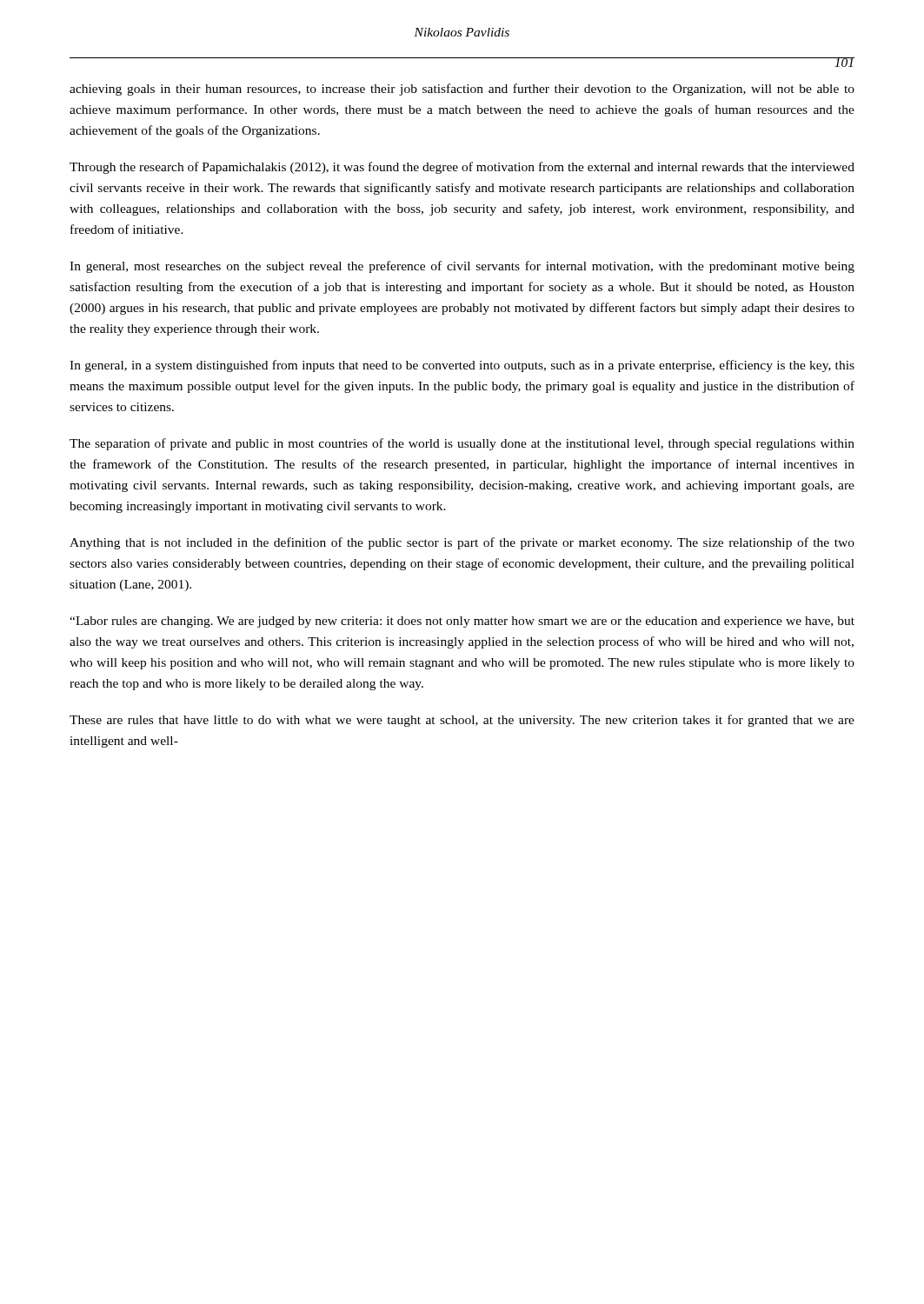Find the text block with the text "In general, in a system"
This screenshot has height=1304, width=924.
(462, 386)
